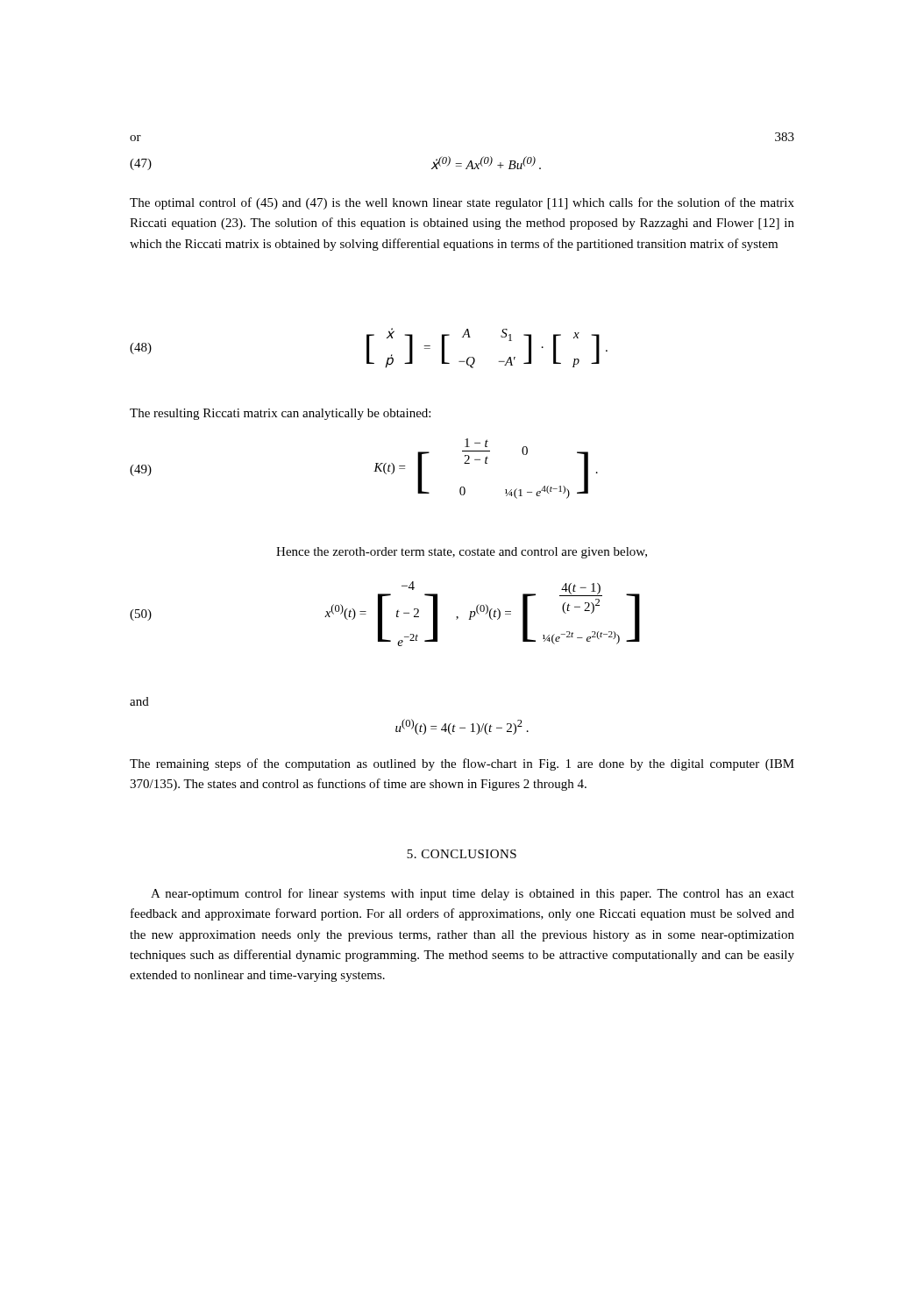
Task: Find the formula on this page that starts "(49) K(t) ="
Action: coord(462,469)
